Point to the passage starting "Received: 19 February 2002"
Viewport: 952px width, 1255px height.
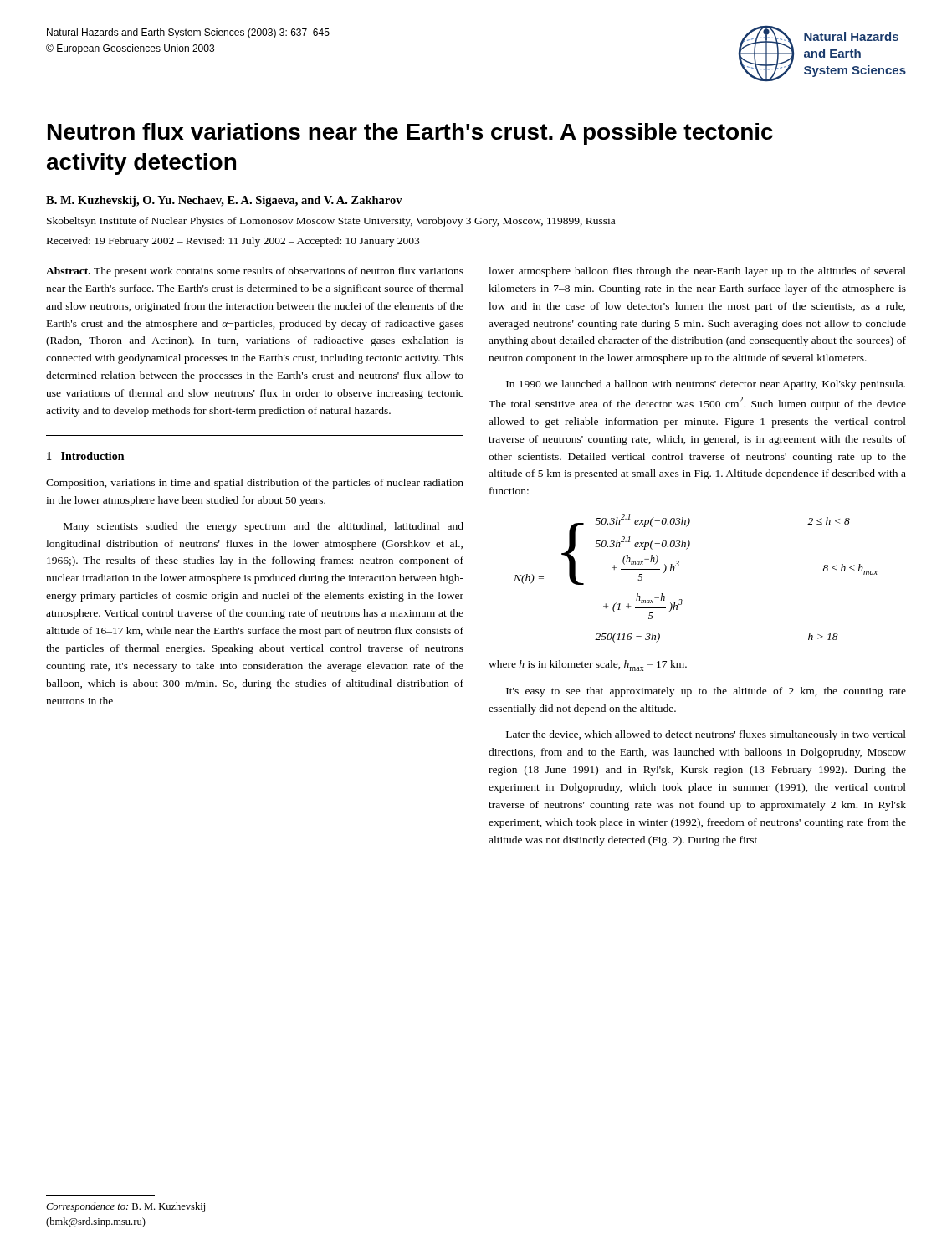pos(233,240)
